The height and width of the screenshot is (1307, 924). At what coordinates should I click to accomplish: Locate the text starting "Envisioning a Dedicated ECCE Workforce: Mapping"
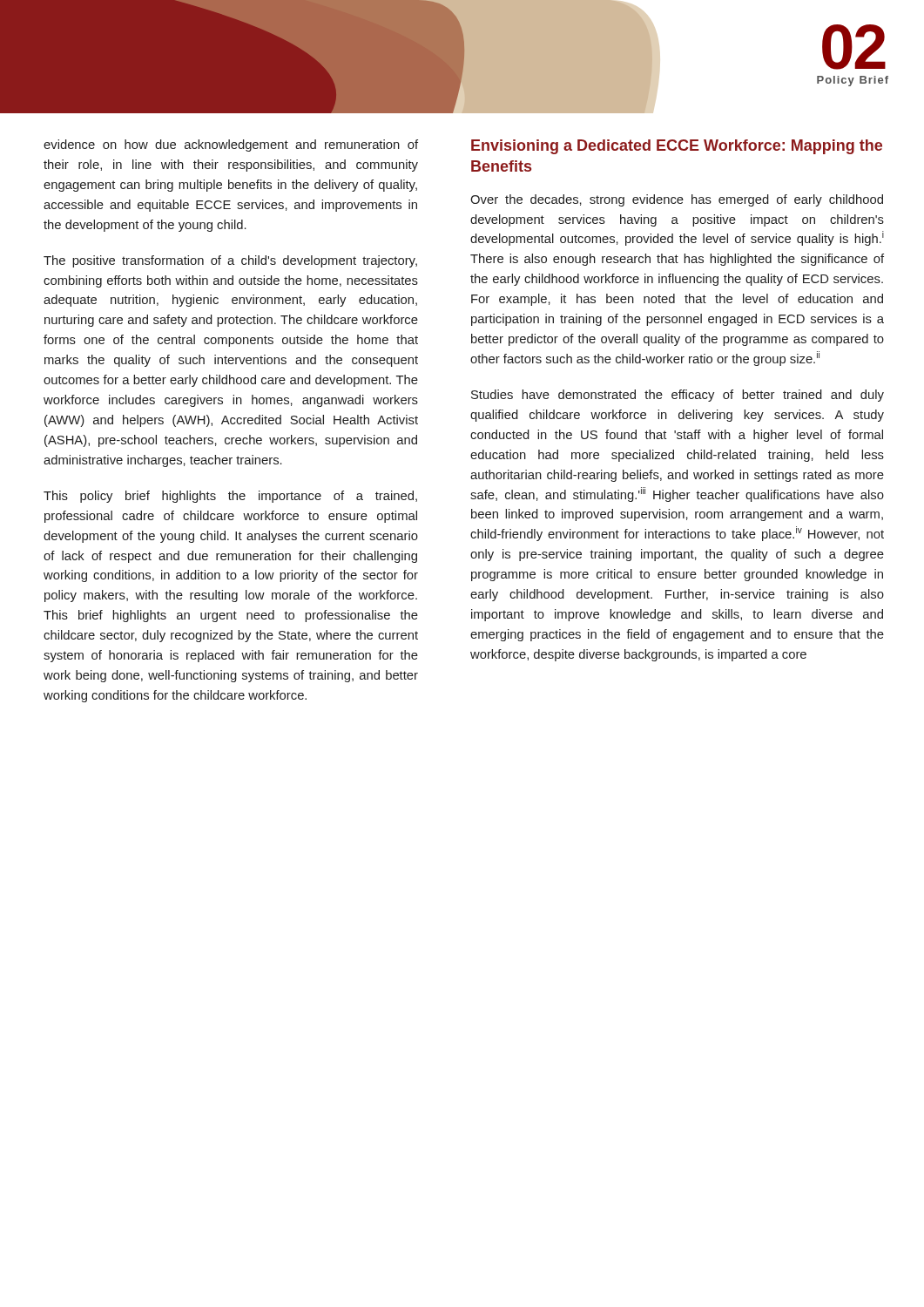677,156
